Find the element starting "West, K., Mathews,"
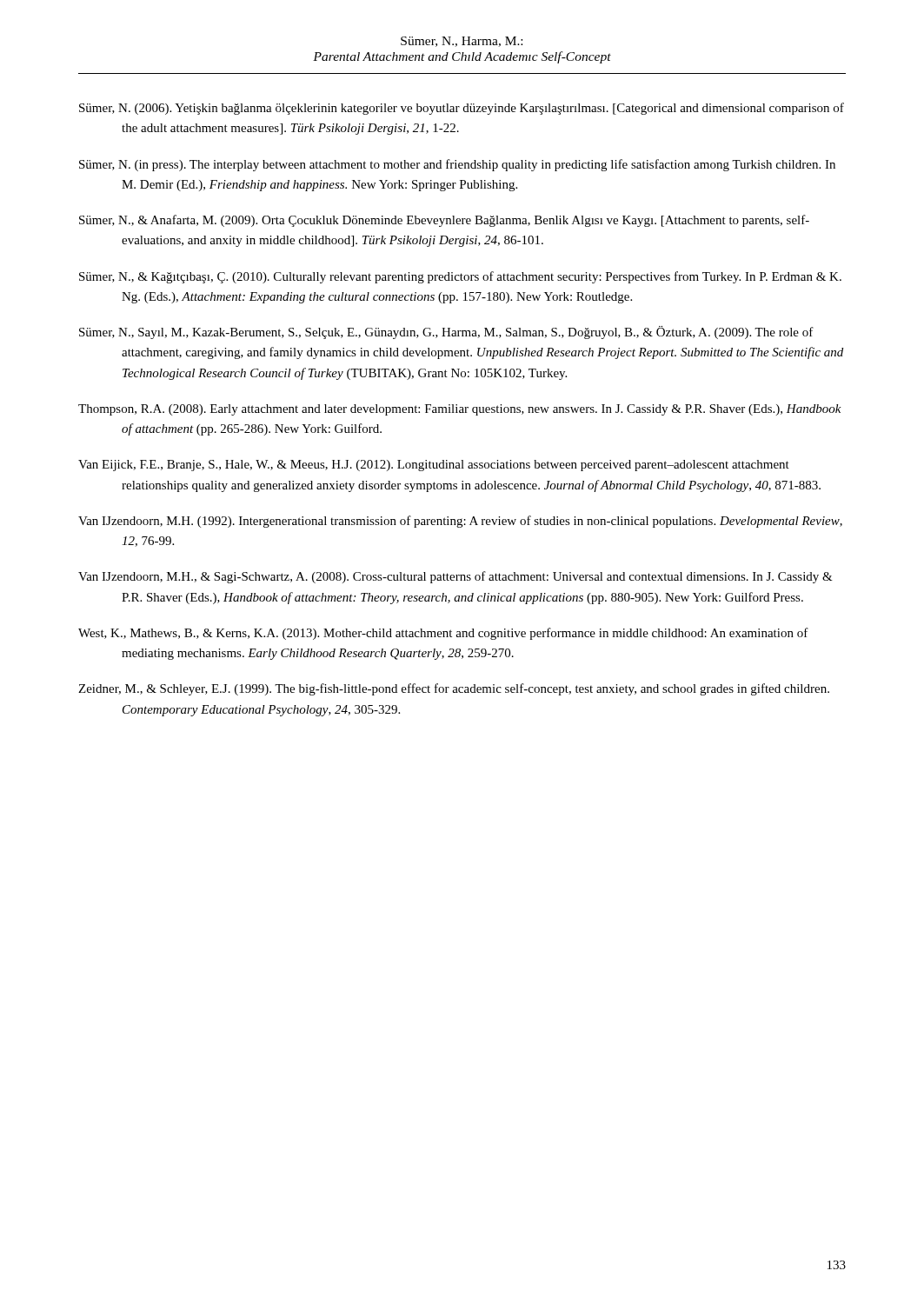924x1304 pixels. coord(443,643)
